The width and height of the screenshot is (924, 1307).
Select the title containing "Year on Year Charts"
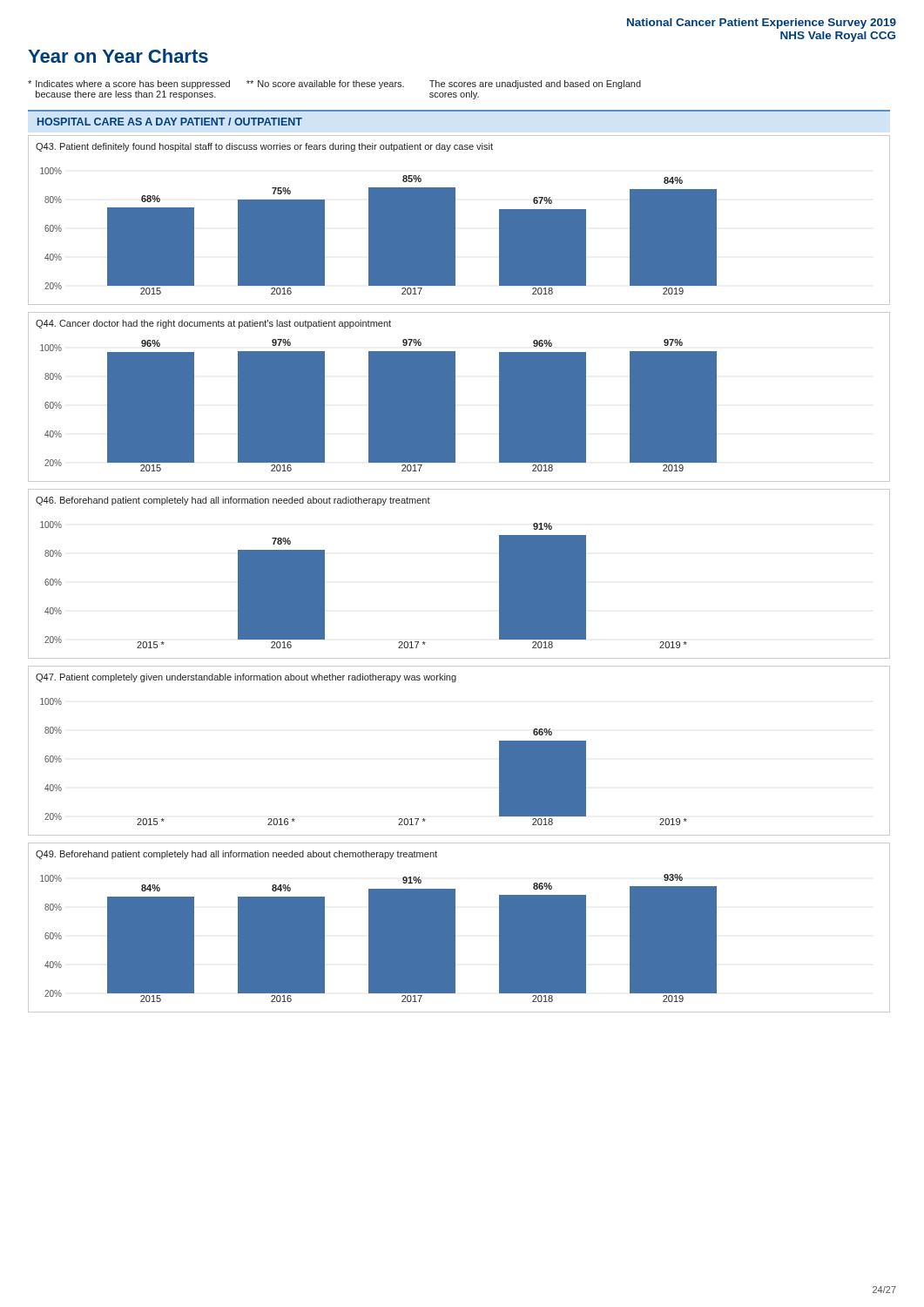click(118, 56)
